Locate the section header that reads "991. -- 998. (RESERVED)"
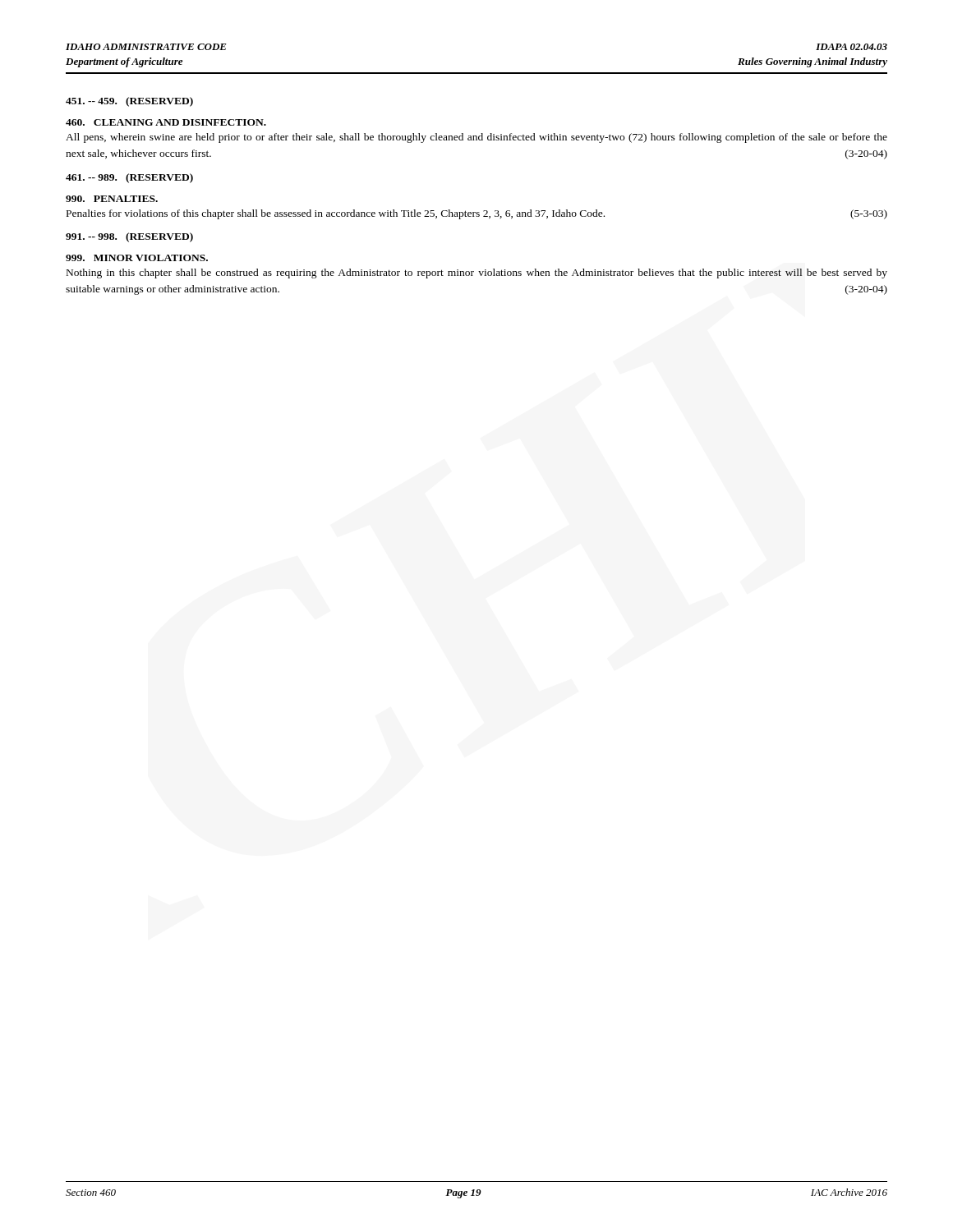 pos(129,236)
